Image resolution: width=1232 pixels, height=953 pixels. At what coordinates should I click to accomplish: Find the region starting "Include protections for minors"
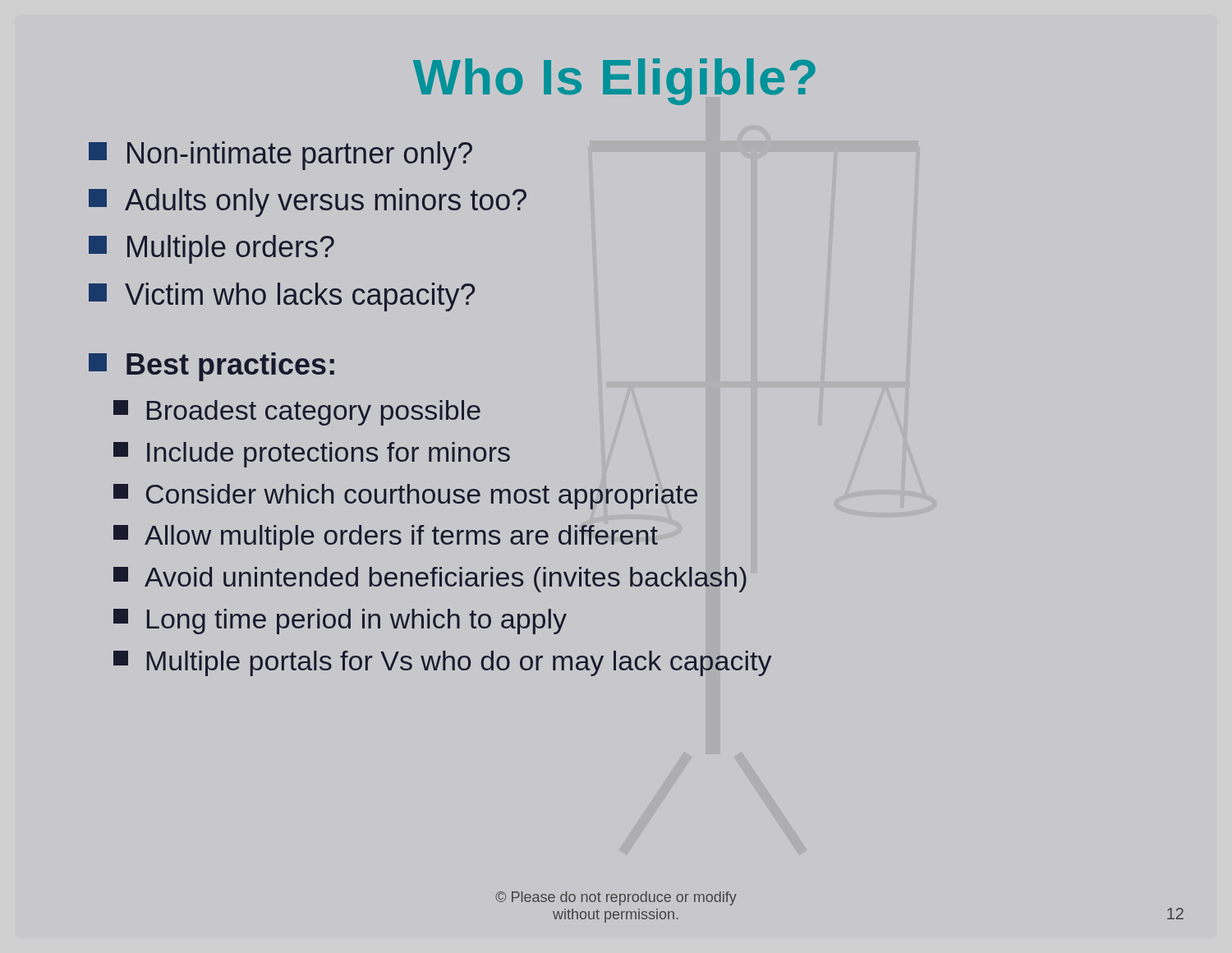tap(312, 452)
